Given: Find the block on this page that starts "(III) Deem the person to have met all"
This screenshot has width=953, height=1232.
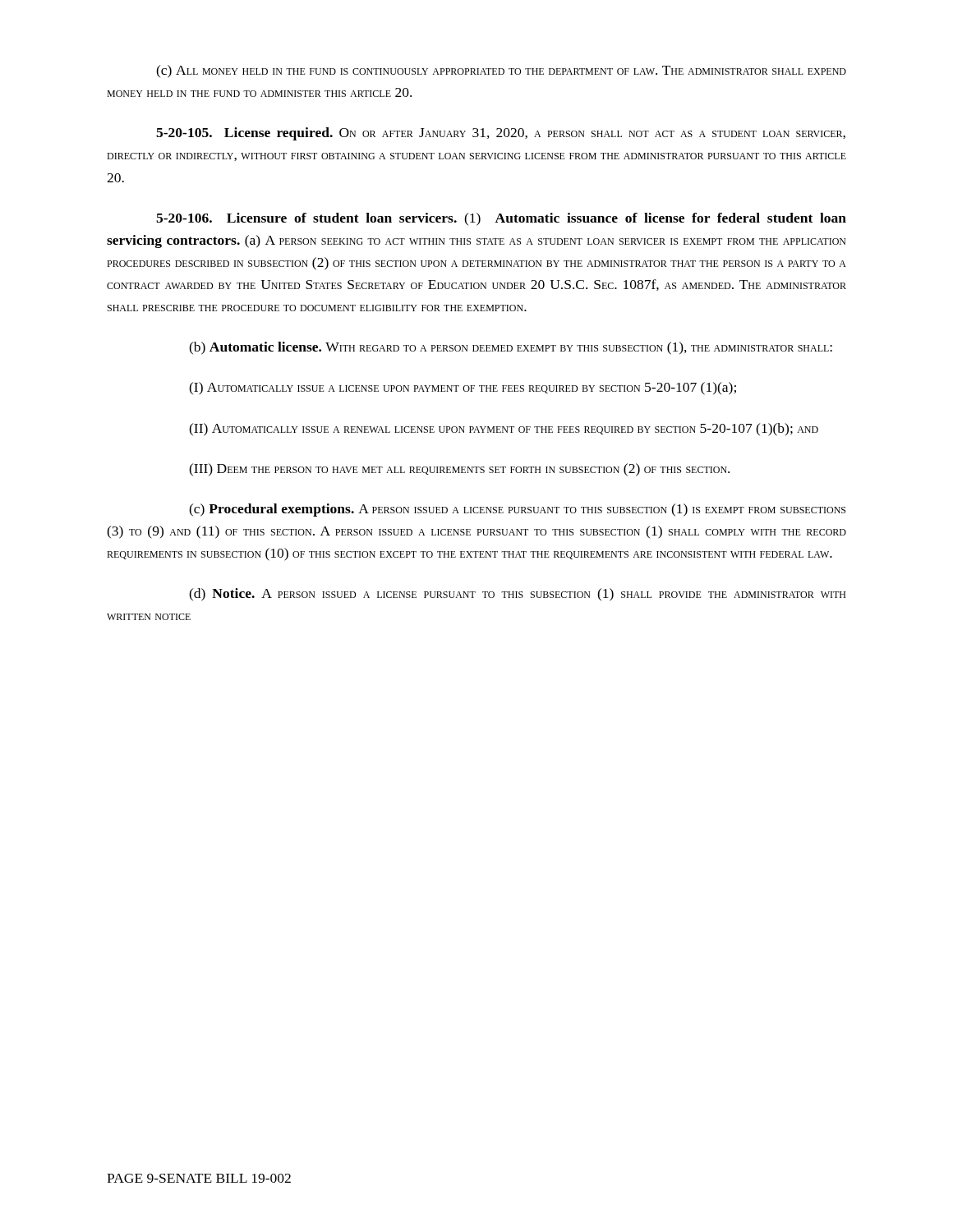Looking at the screenshot, I should click(460, 468).
